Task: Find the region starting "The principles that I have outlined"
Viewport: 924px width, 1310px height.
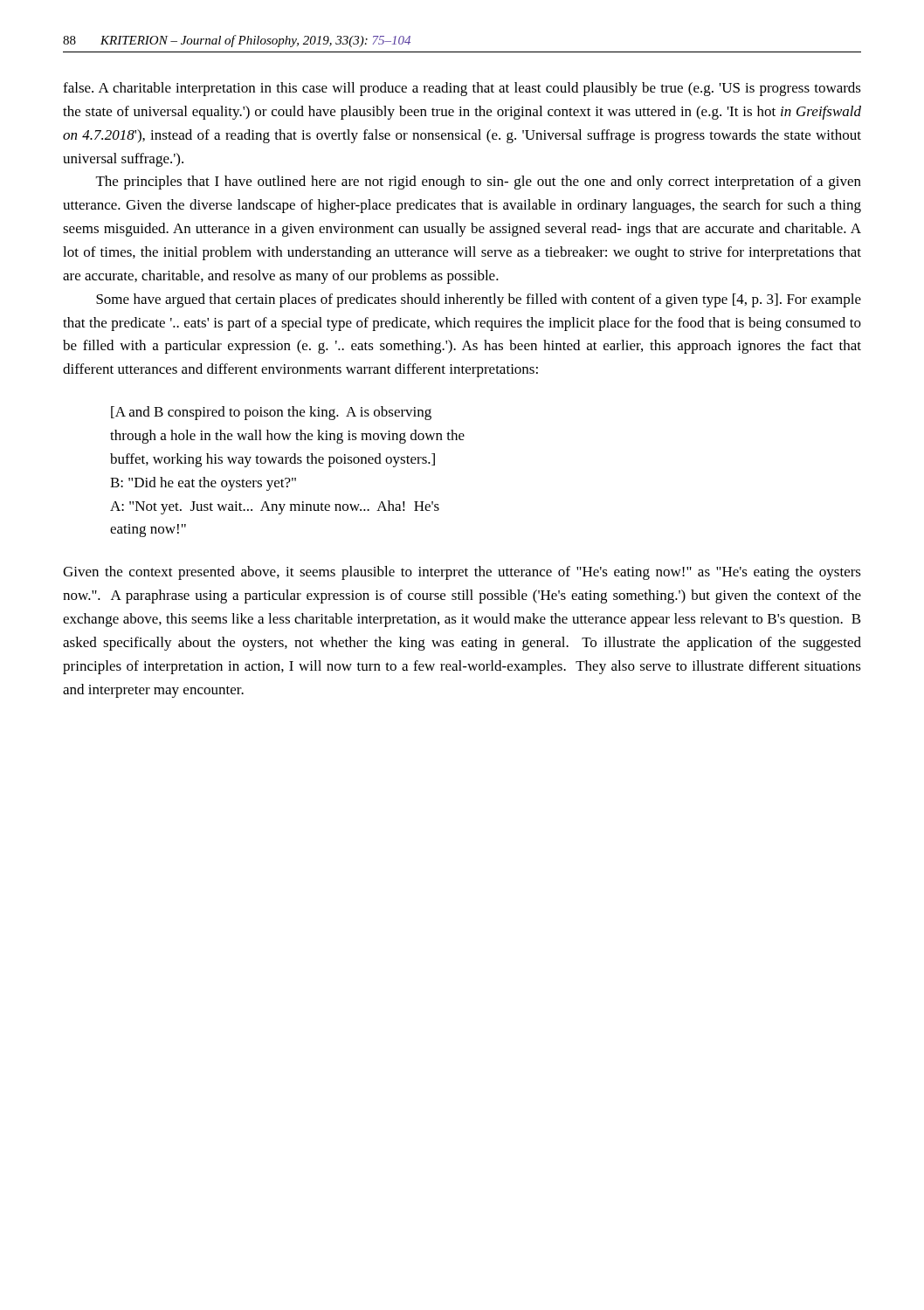Action: click(x=462, y=229)
